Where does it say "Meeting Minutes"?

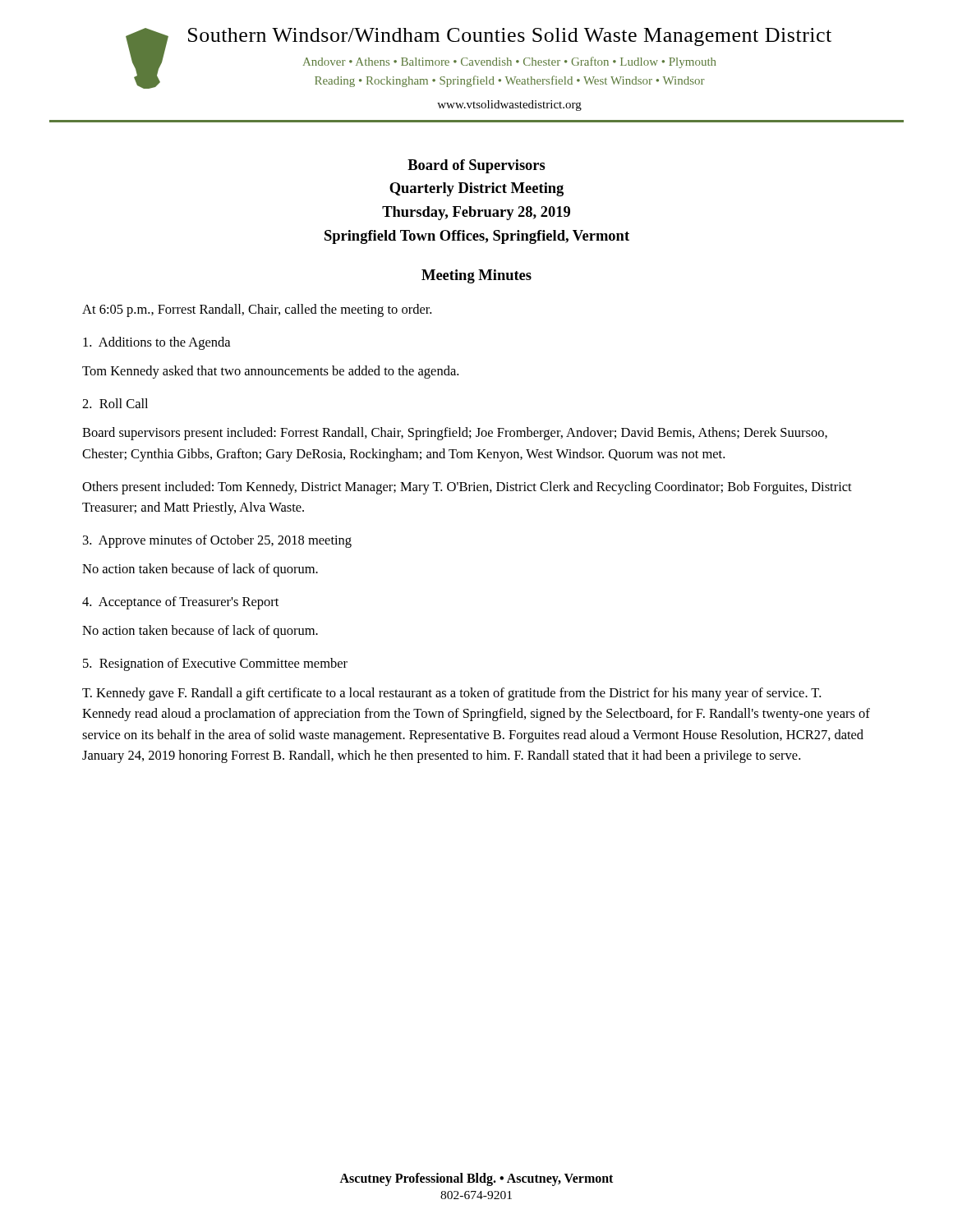click(476, 275)
